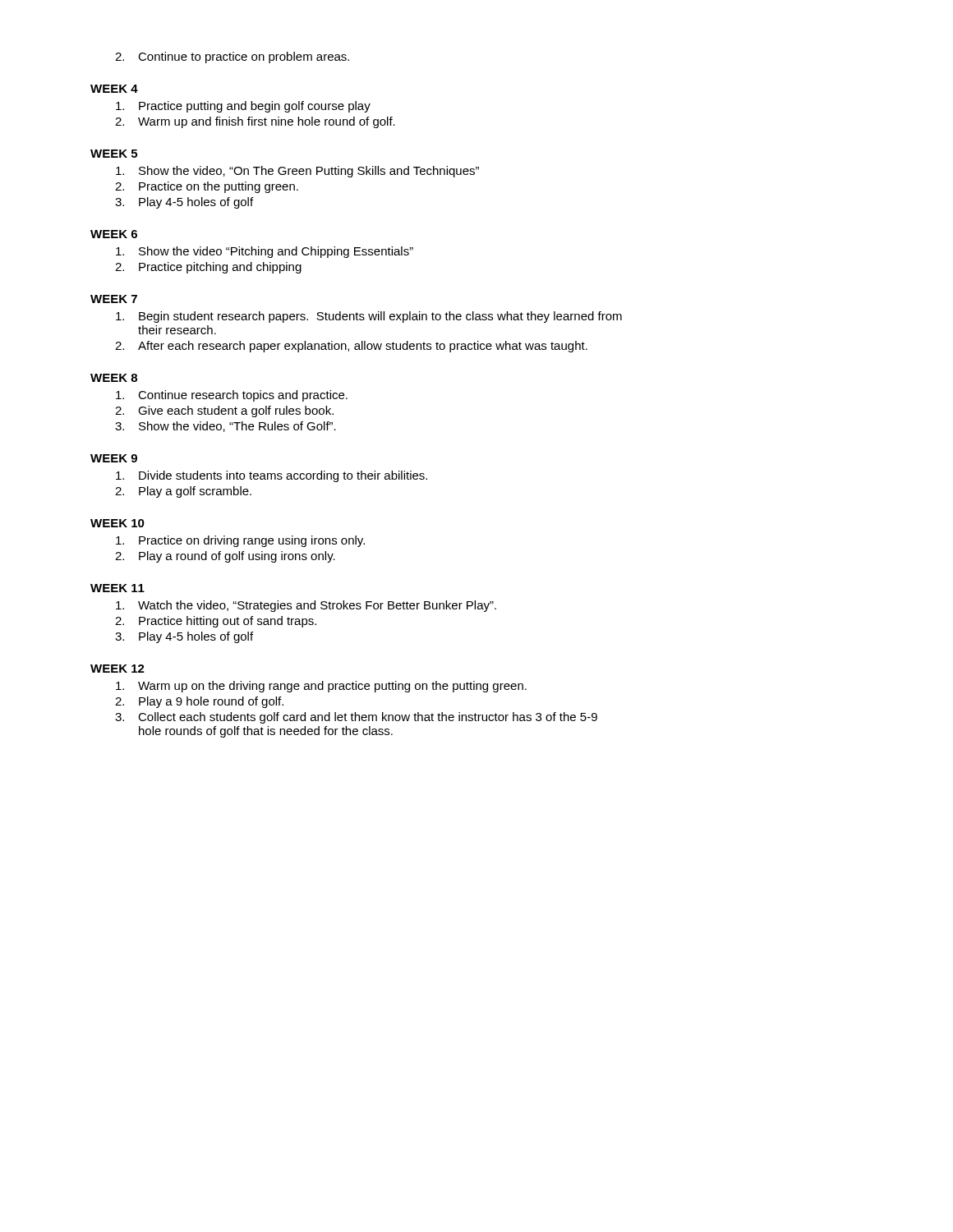Image resolution: width=953 pixels, height=1232 pixels.
Task: Point to "Practice on driving range using irons only."
Action: [240, 541]
